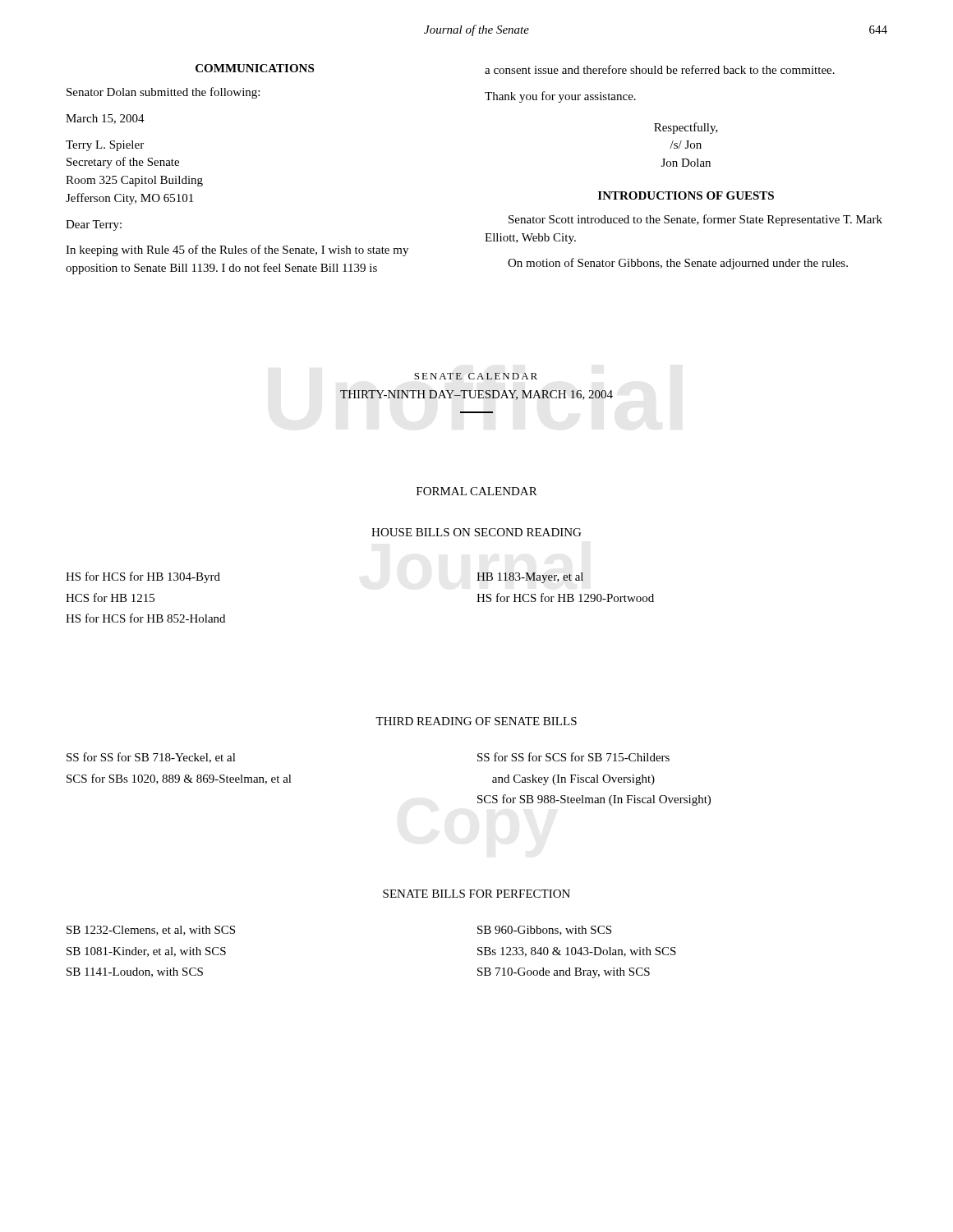This screenshot has height=1232, width=953.
Task: Point to the block beginning "In keeping with Rule 45 of the Rules"
Action: (x=237, y=259)
